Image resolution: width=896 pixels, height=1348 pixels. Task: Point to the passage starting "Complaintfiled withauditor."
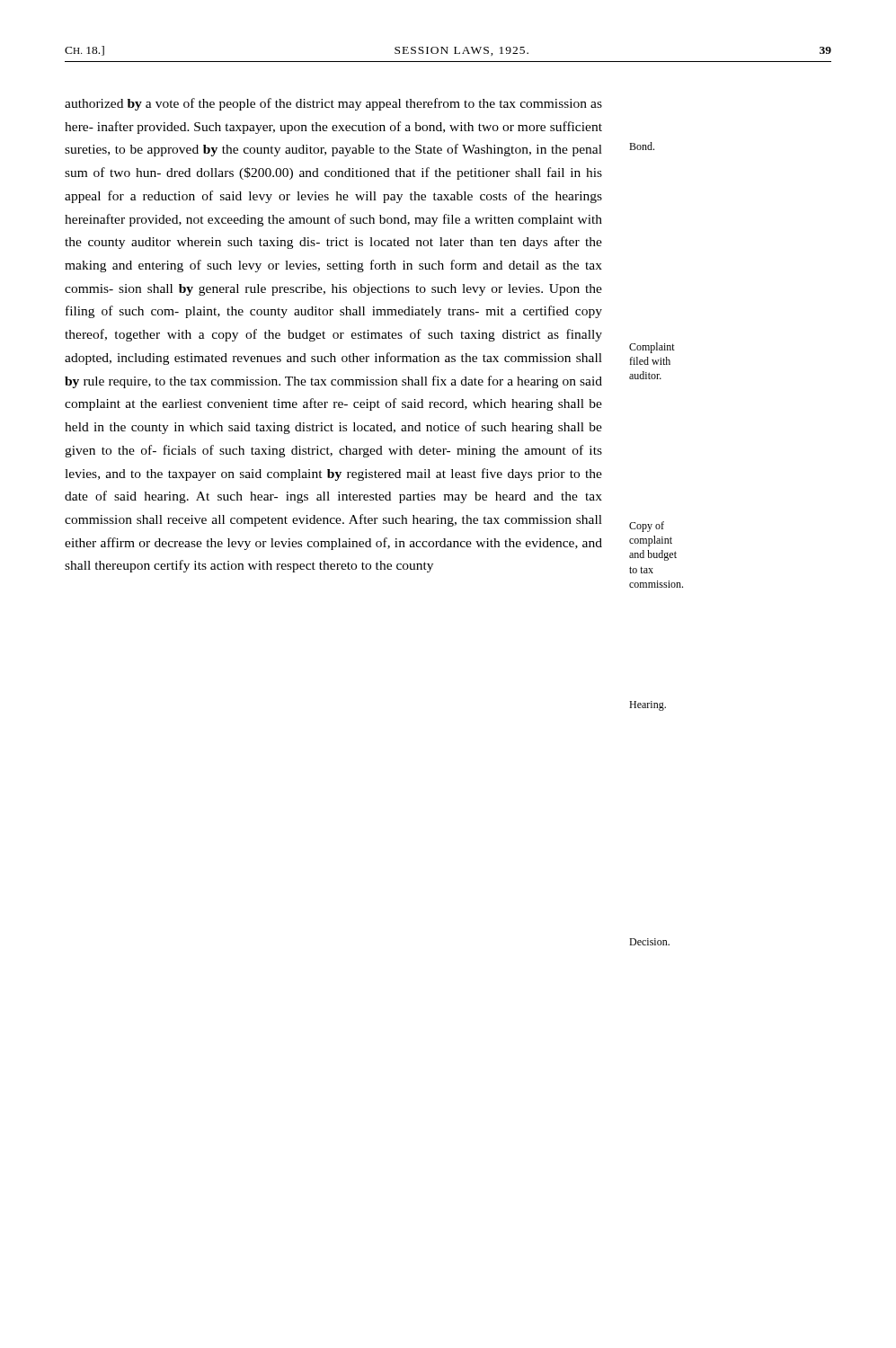click(x=652, y=361)
